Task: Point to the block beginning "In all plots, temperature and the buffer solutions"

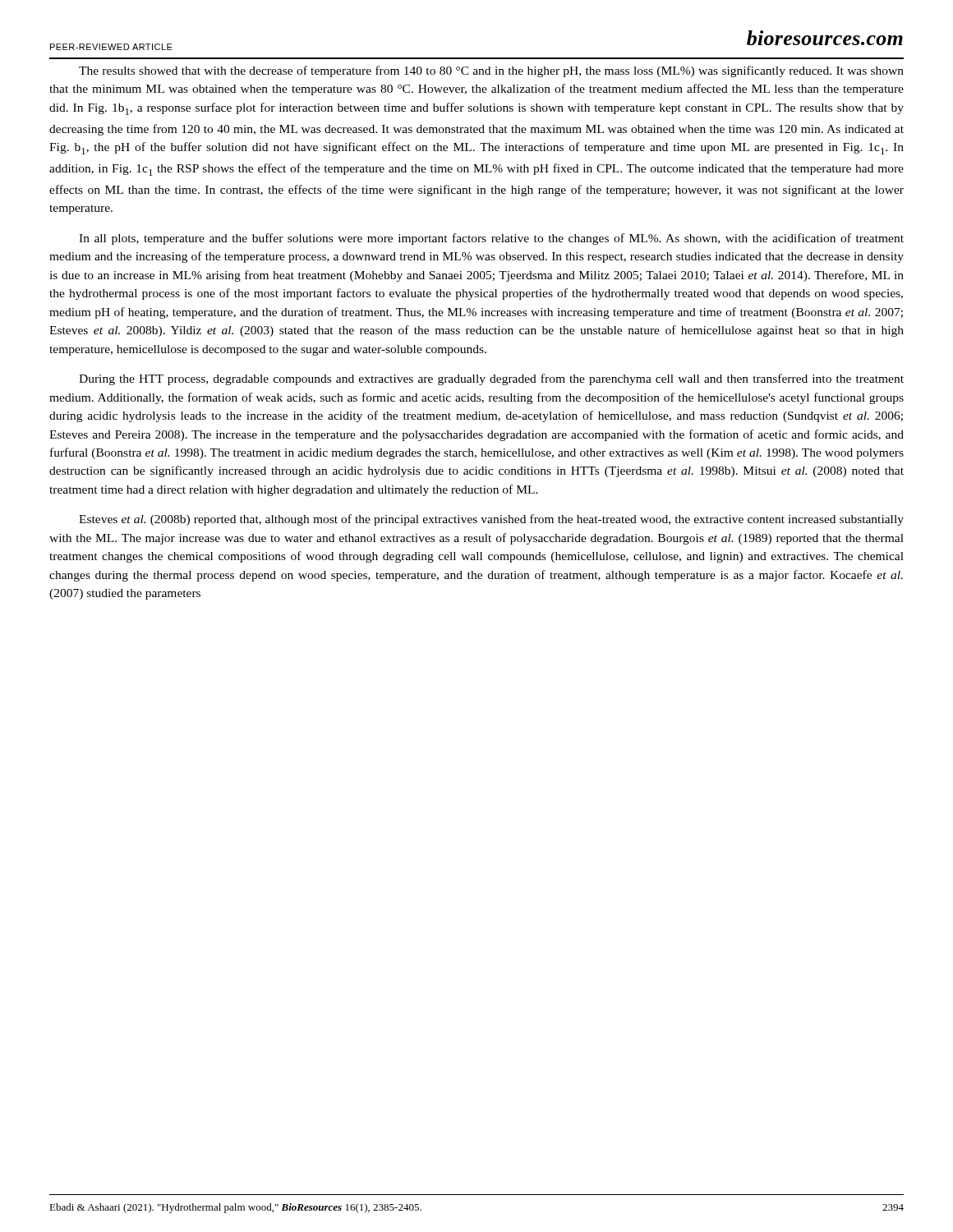Action: click(x=476, y=293)
